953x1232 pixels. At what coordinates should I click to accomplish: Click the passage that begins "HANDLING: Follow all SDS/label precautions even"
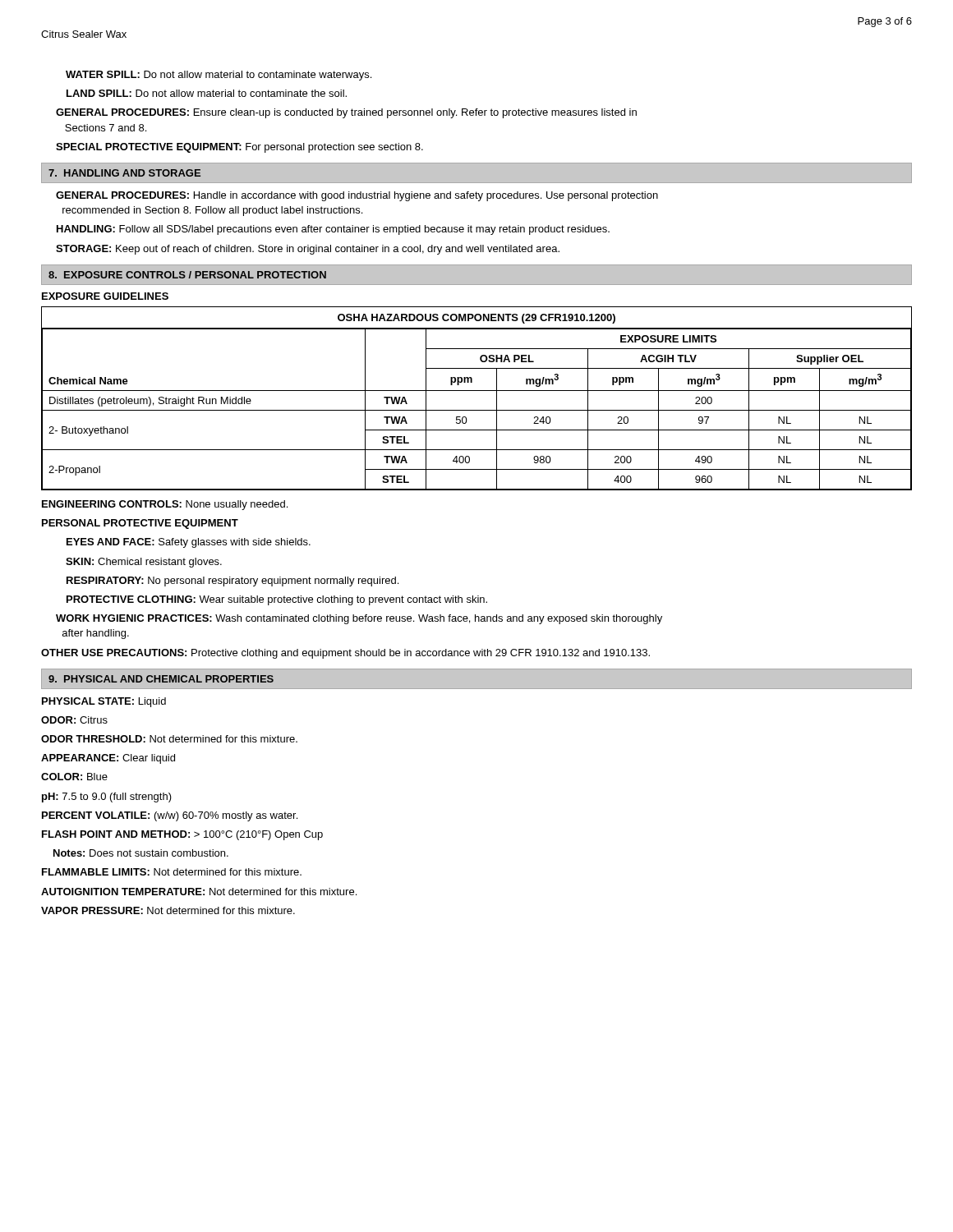click(x=333, y=229)
